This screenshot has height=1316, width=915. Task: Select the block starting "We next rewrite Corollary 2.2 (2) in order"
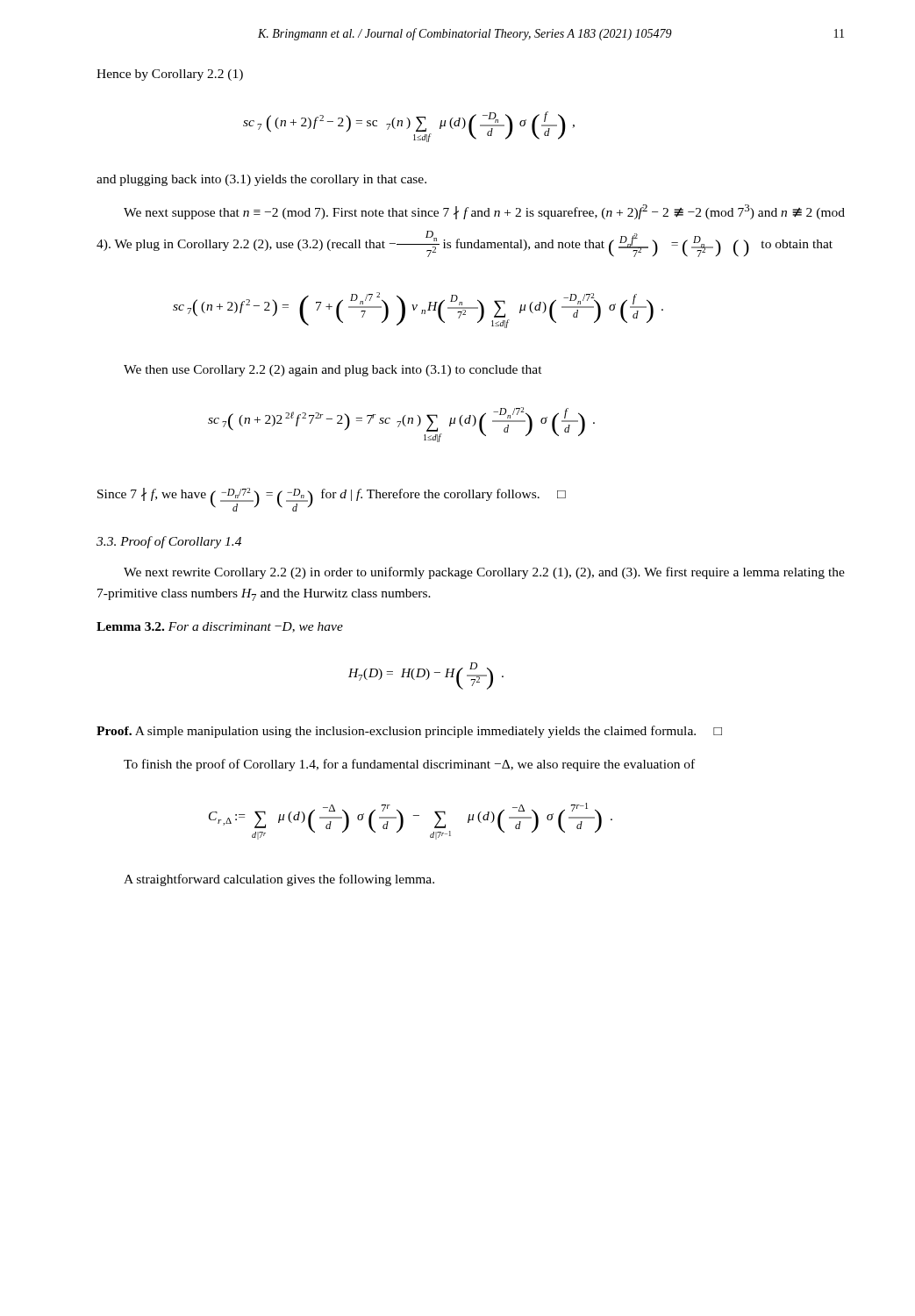(x=471, y=584)
